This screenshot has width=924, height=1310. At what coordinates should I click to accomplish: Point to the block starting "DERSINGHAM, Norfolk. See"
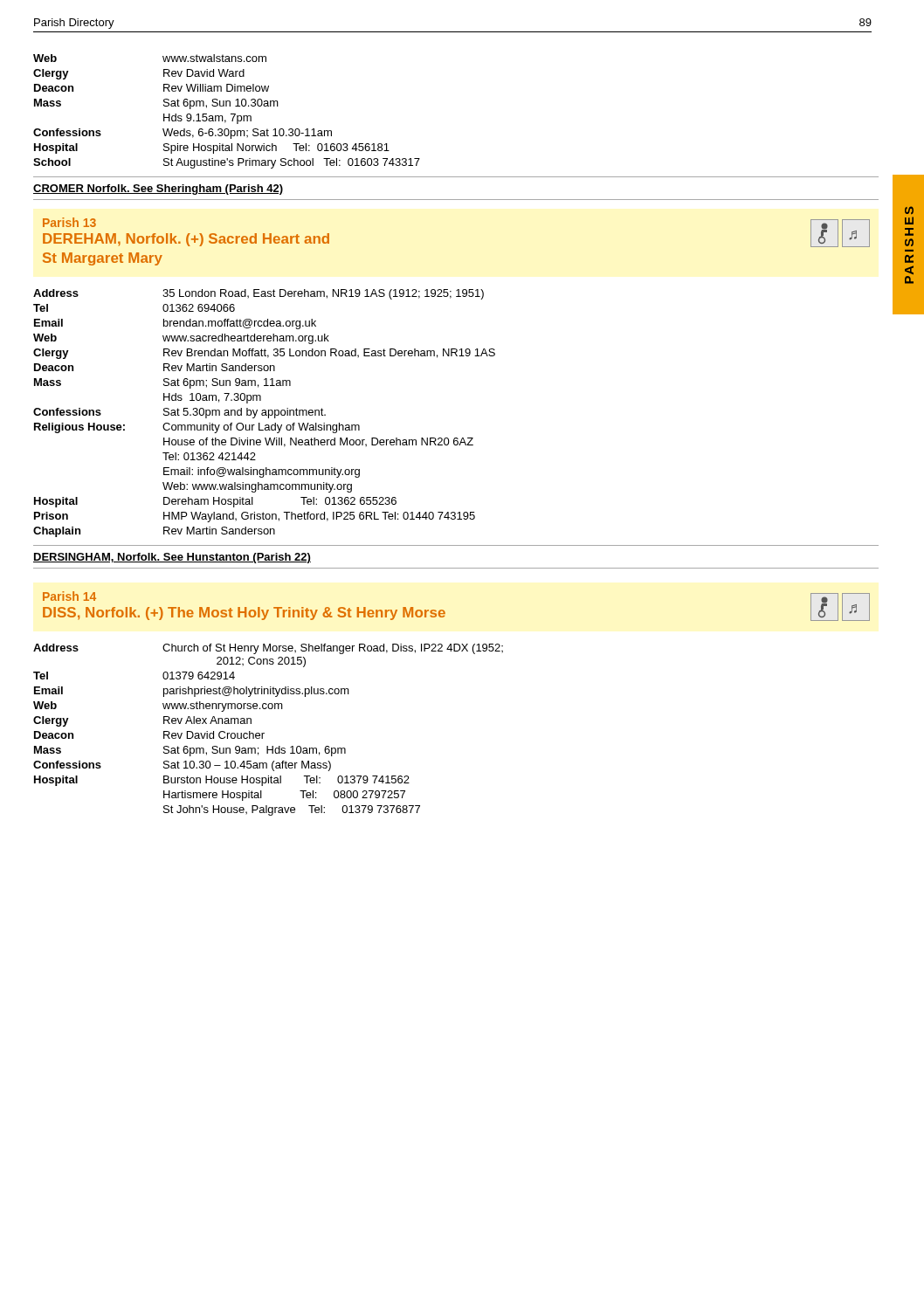coord(172,557)
